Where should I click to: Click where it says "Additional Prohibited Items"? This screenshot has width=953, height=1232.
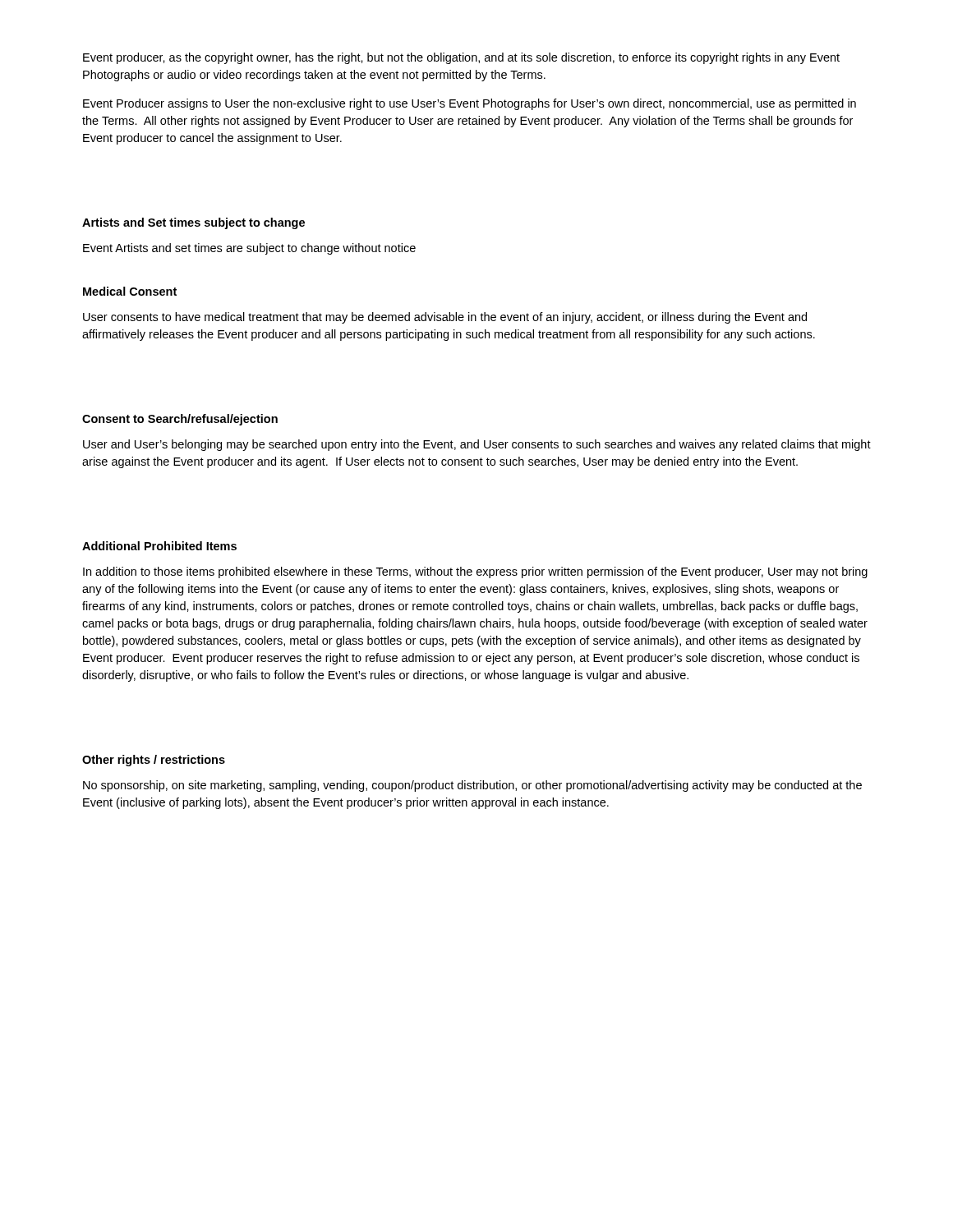point(159,546)
